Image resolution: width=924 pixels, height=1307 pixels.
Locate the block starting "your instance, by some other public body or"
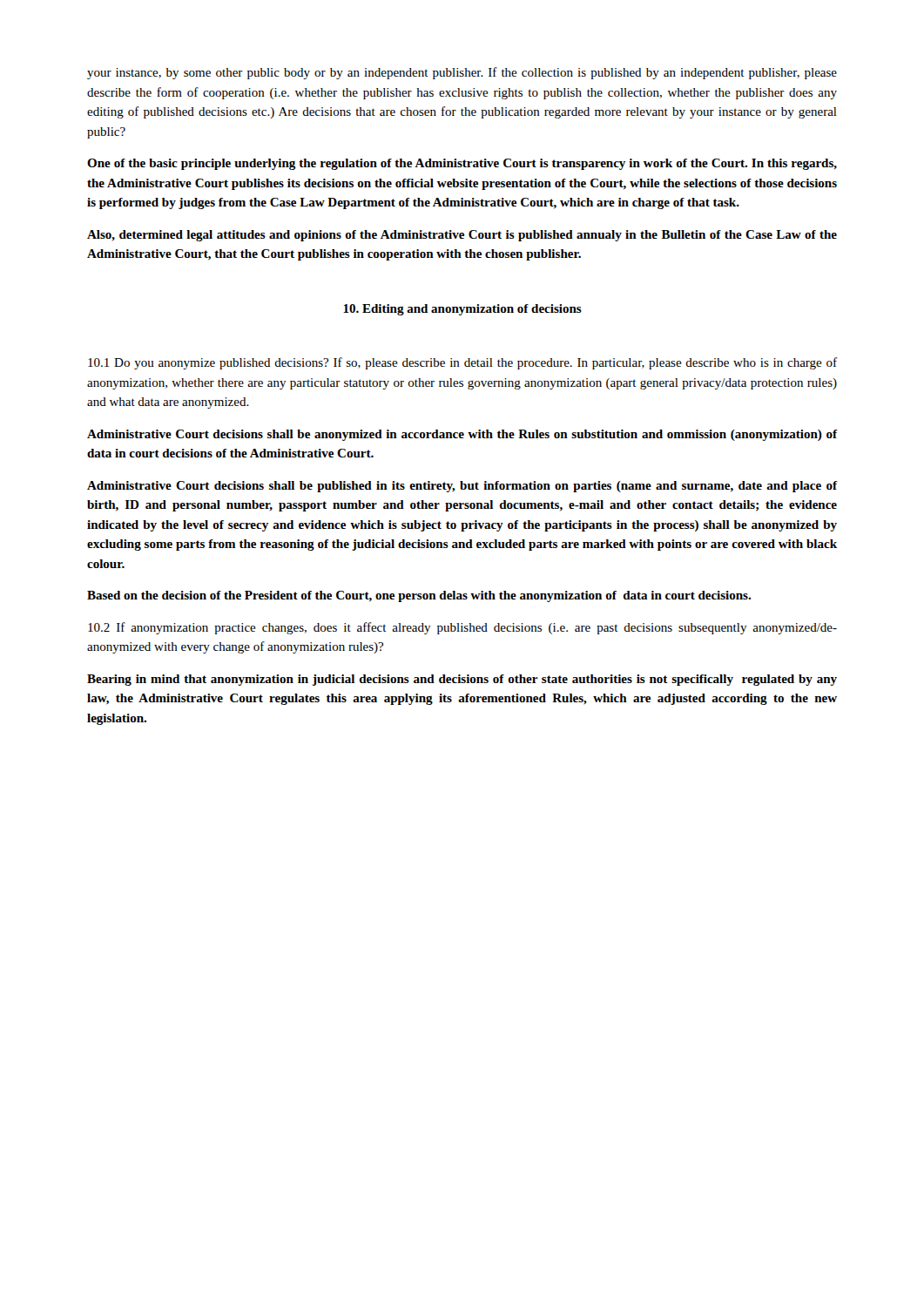tap(462, 102)
